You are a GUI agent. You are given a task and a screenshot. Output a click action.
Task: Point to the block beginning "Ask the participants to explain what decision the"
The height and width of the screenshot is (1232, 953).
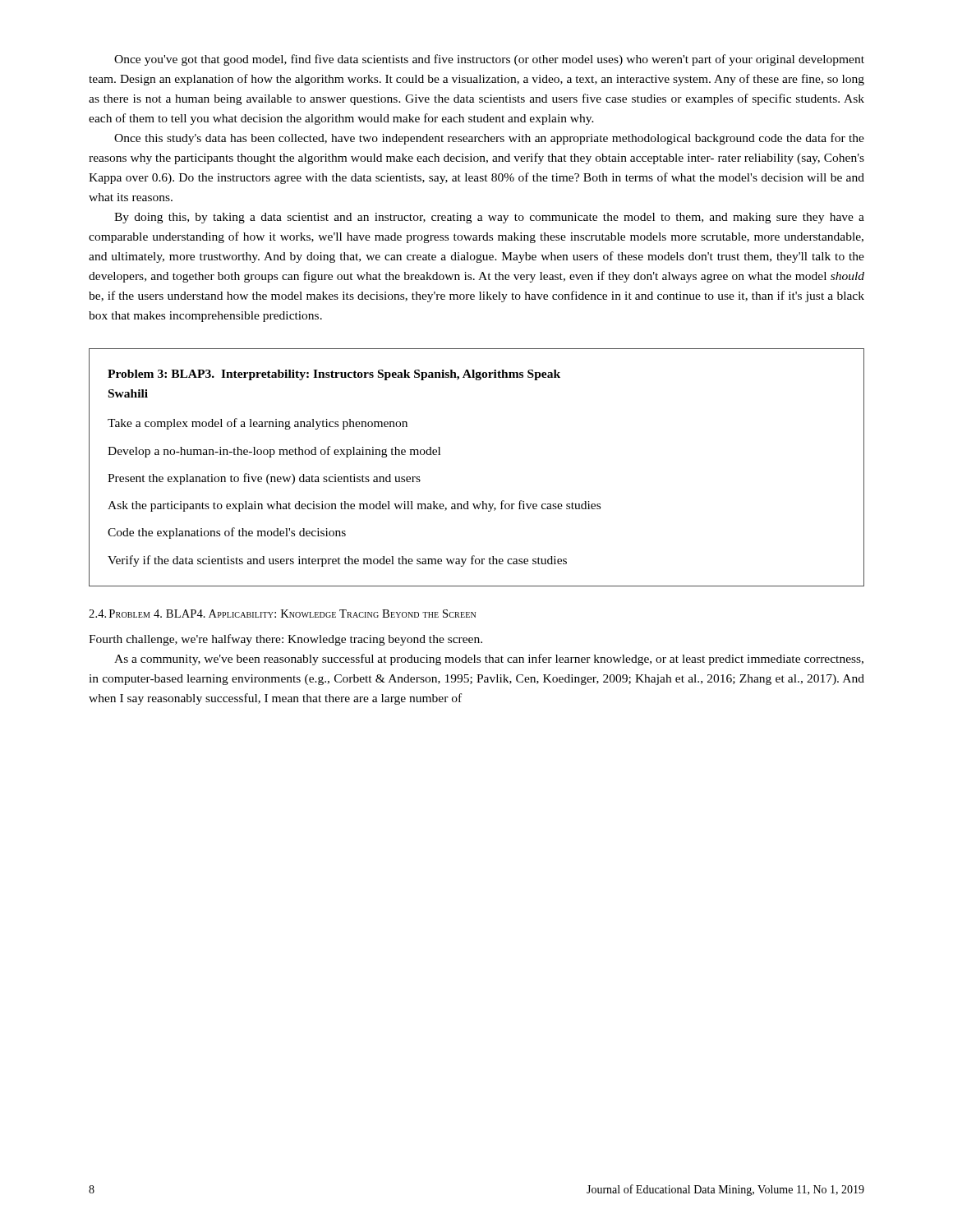click(x=354, y=505)
